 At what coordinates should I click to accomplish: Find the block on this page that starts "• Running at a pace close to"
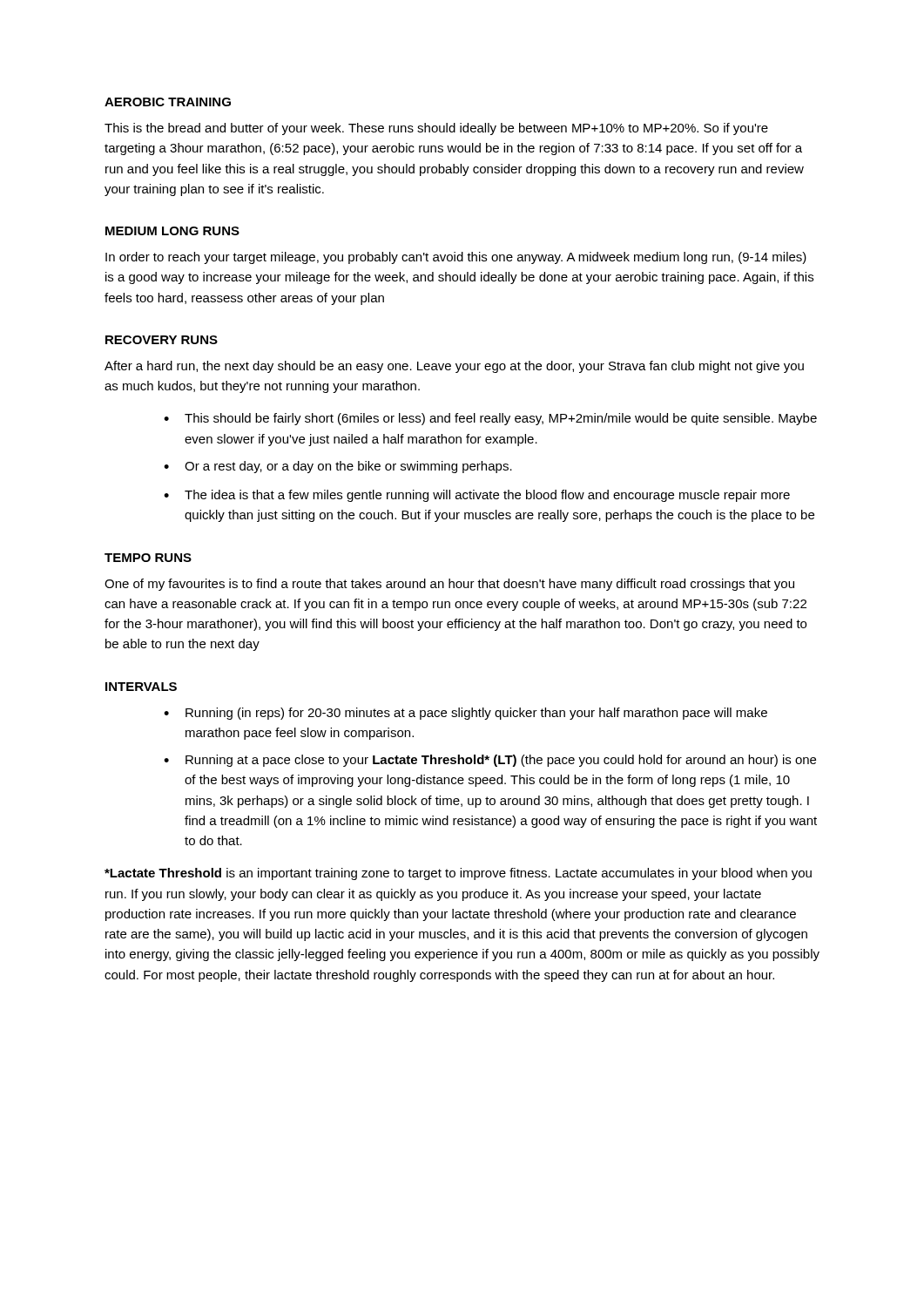click(492, 800)
